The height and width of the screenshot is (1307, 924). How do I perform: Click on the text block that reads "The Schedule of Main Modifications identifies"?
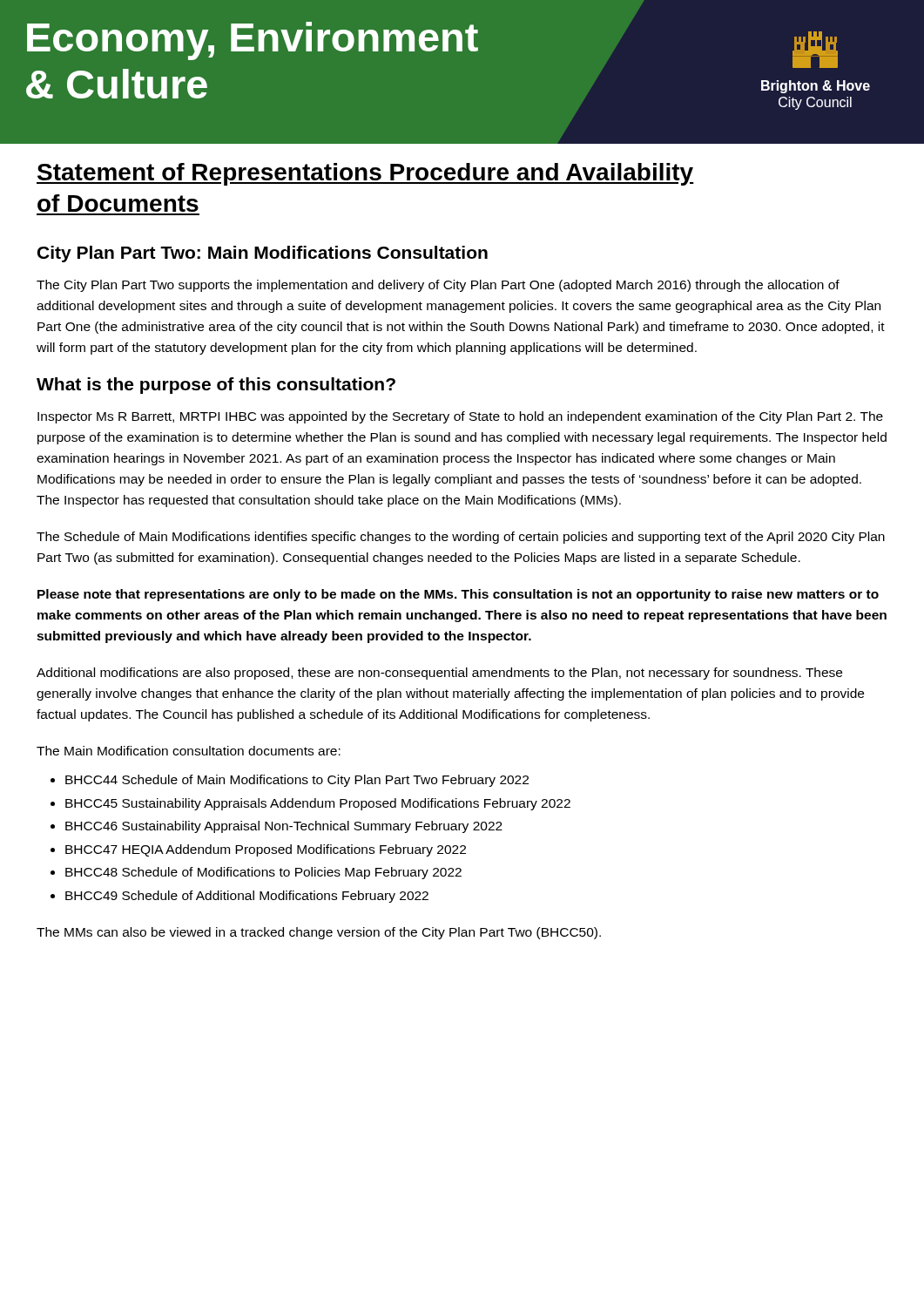tap(461, 547)
